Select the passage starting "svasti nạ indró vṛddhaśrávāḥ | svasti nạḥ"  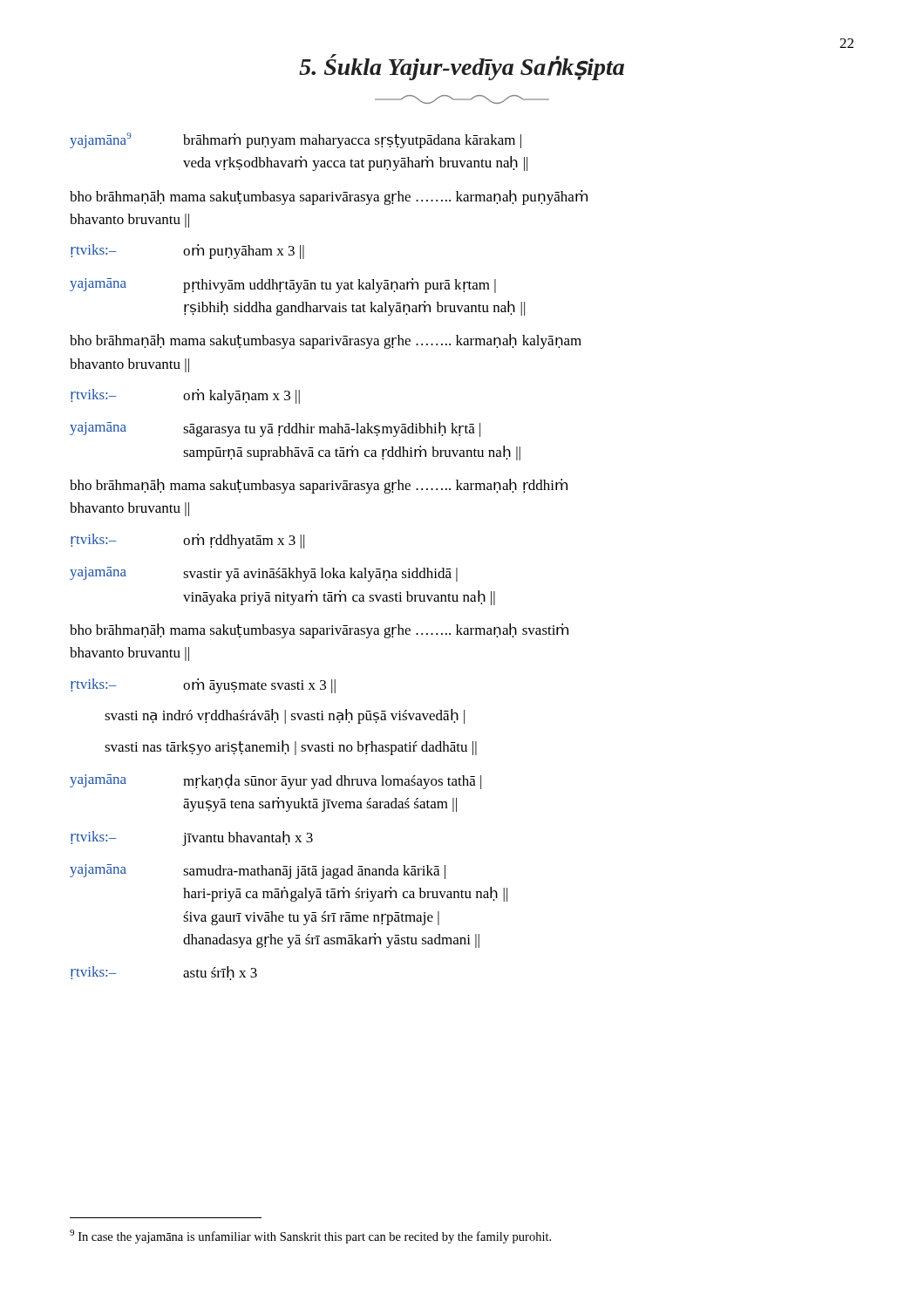[285, 715]
